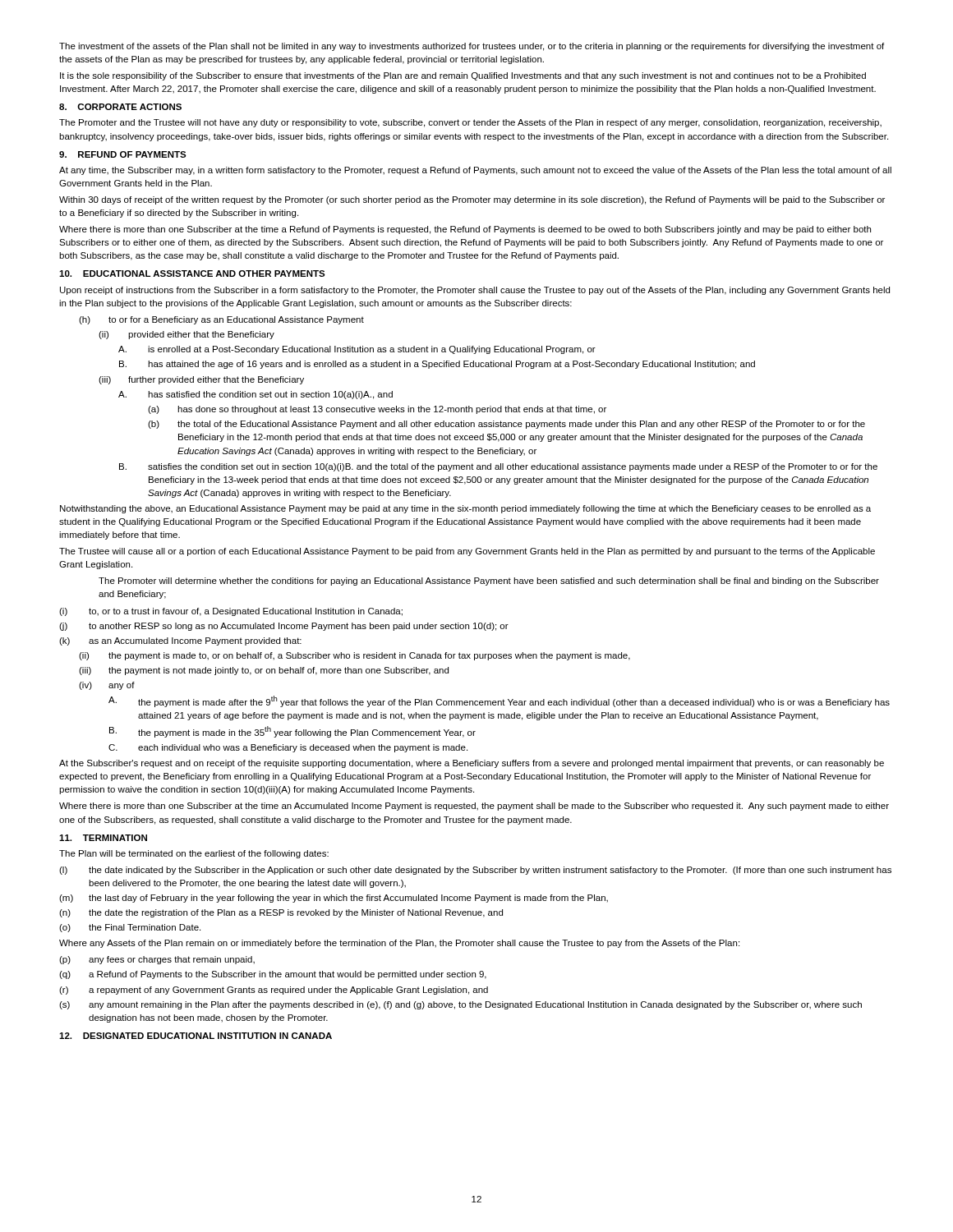Find the passage starting "(b) the total of the"

pyautogui.click(x=521, y=437)
